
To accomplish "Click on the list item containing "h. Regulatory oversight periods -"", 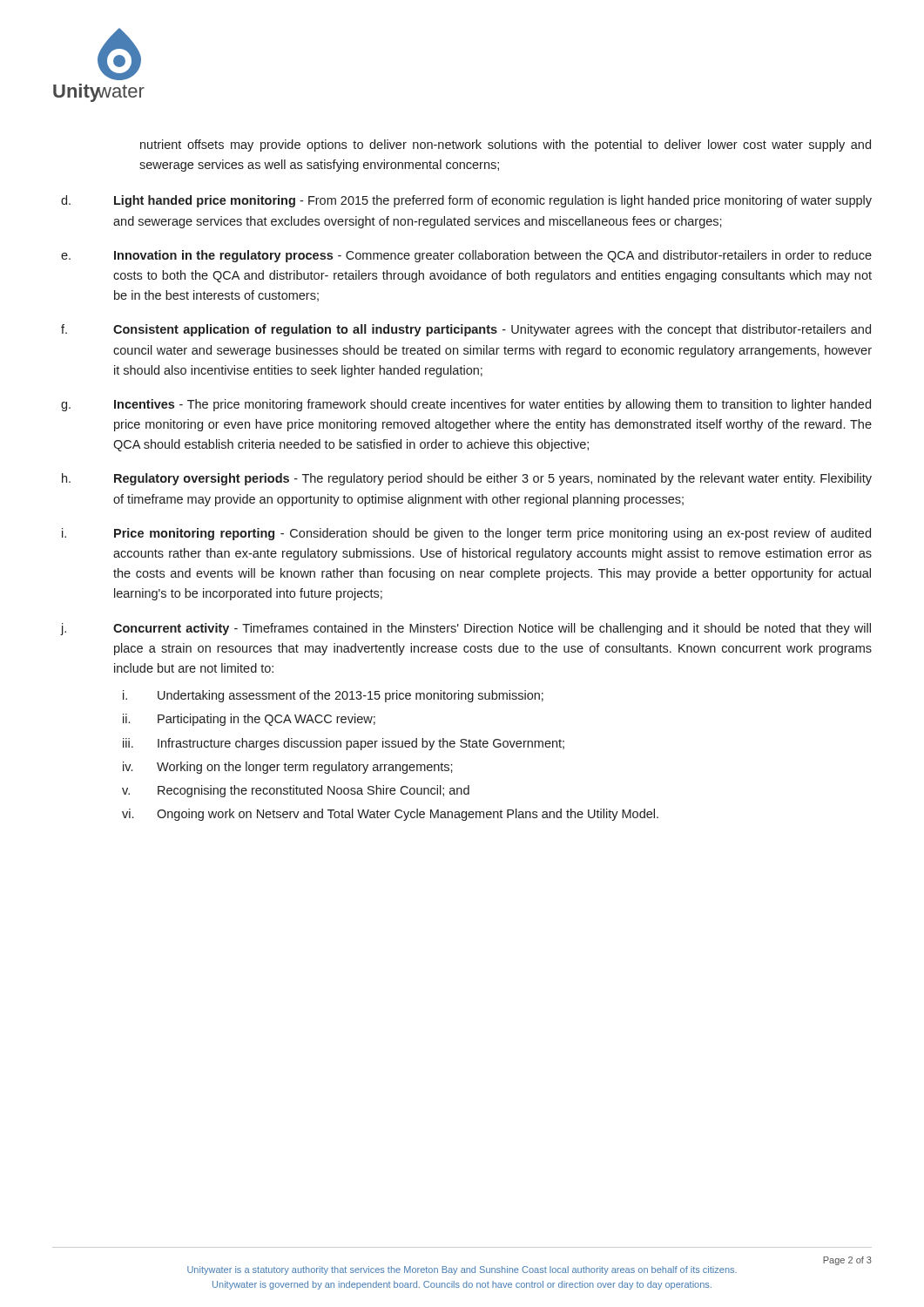I will [x=462, y=489].
